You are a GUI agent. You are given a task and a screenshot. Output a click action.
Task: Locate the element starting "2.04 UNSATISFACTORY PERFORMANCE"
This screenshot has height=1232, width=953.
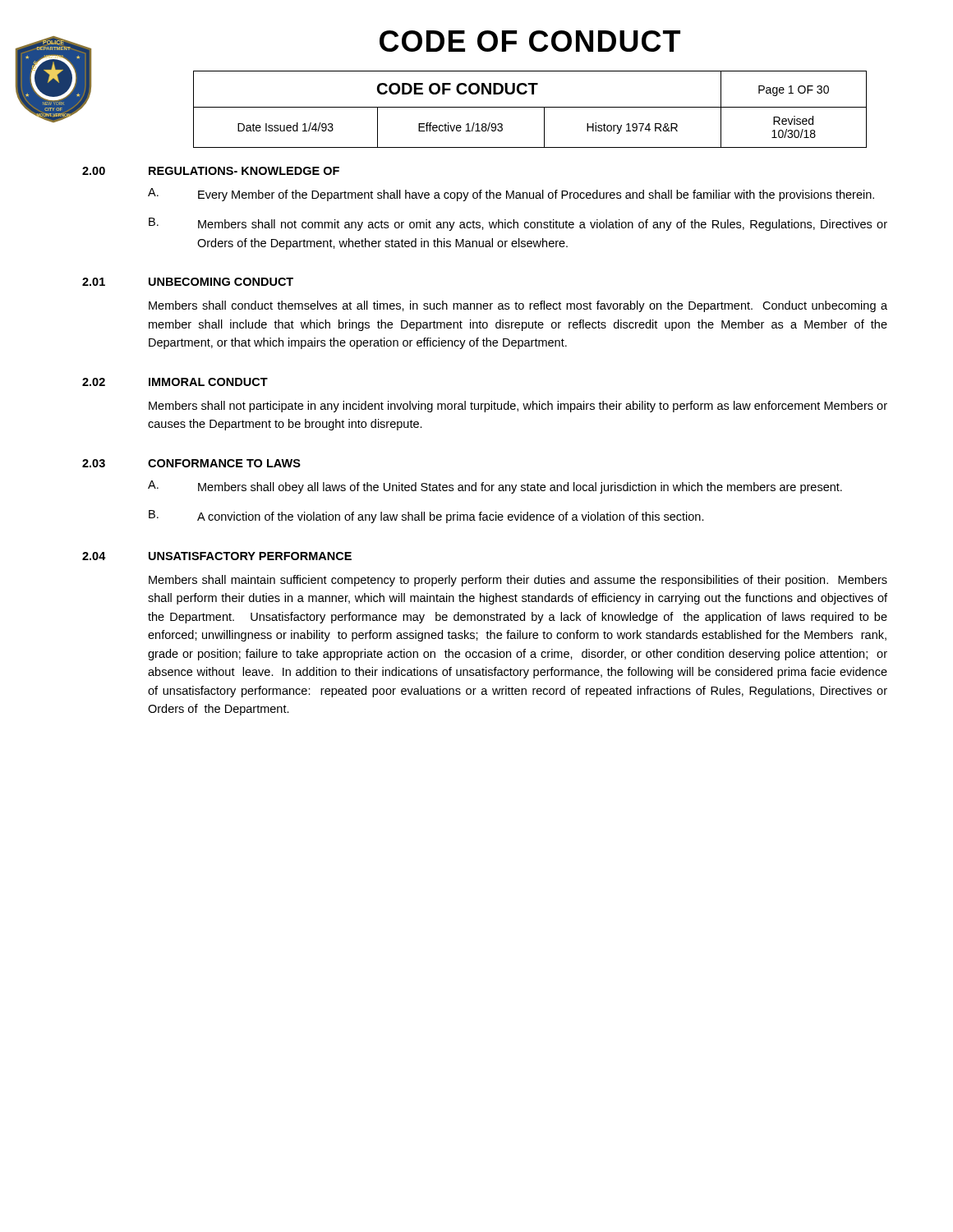tap(217, 556)
